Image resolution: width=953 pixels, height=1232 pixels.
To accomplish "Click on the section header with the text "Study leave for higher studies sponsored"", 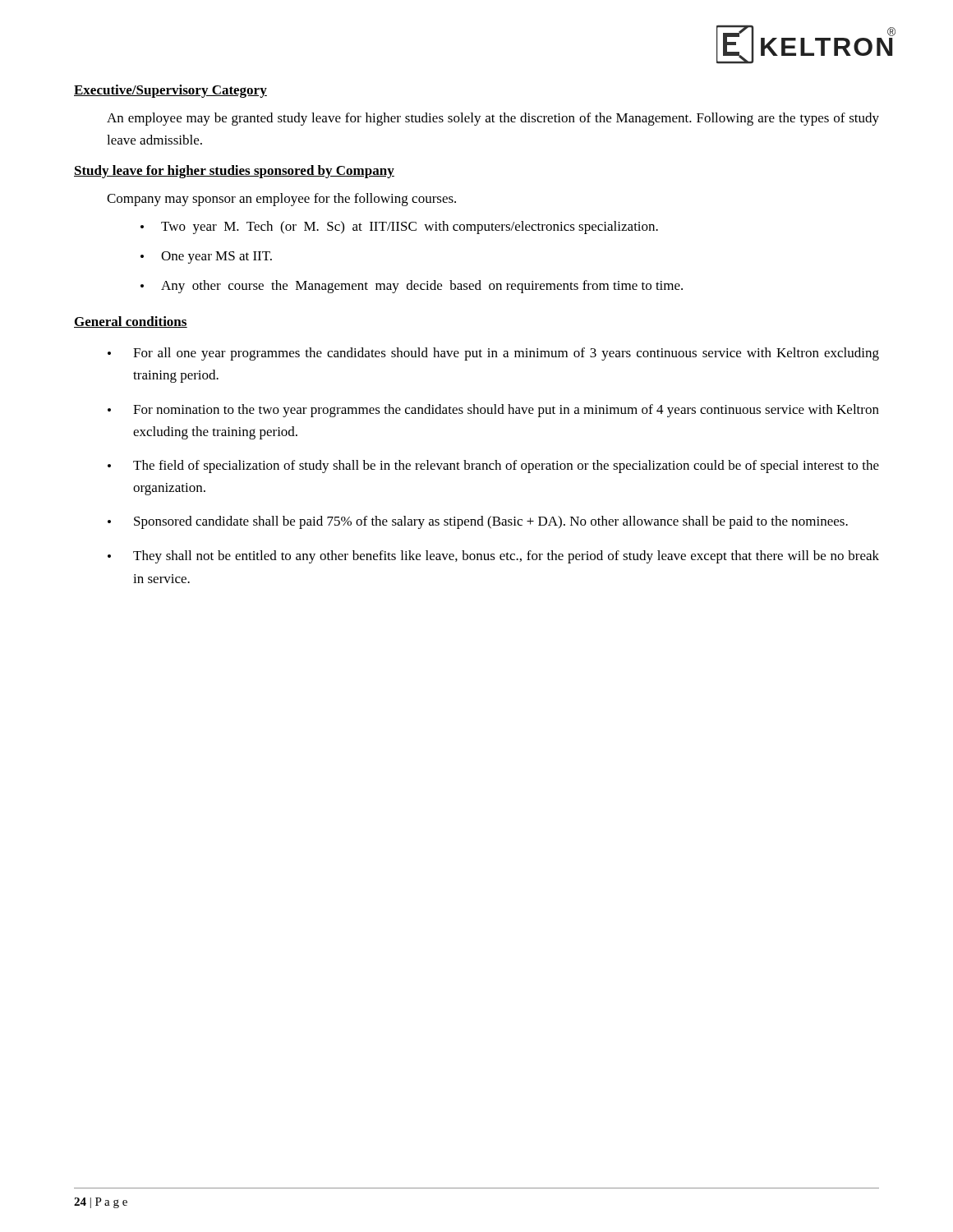I will pos(234,171).
